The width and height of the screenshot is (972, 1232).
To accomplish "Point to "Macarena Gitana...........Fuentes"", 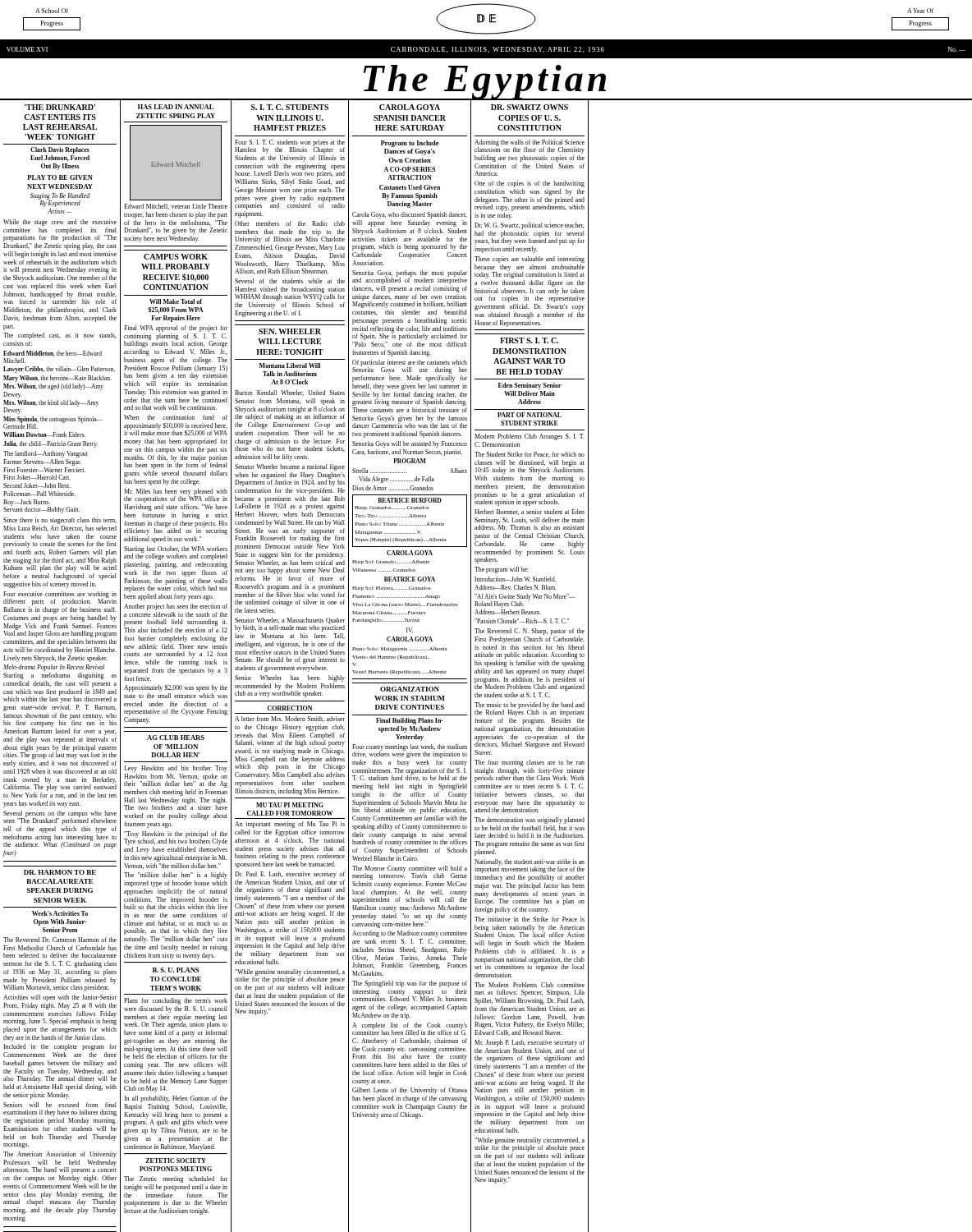I will pos(389,612).
